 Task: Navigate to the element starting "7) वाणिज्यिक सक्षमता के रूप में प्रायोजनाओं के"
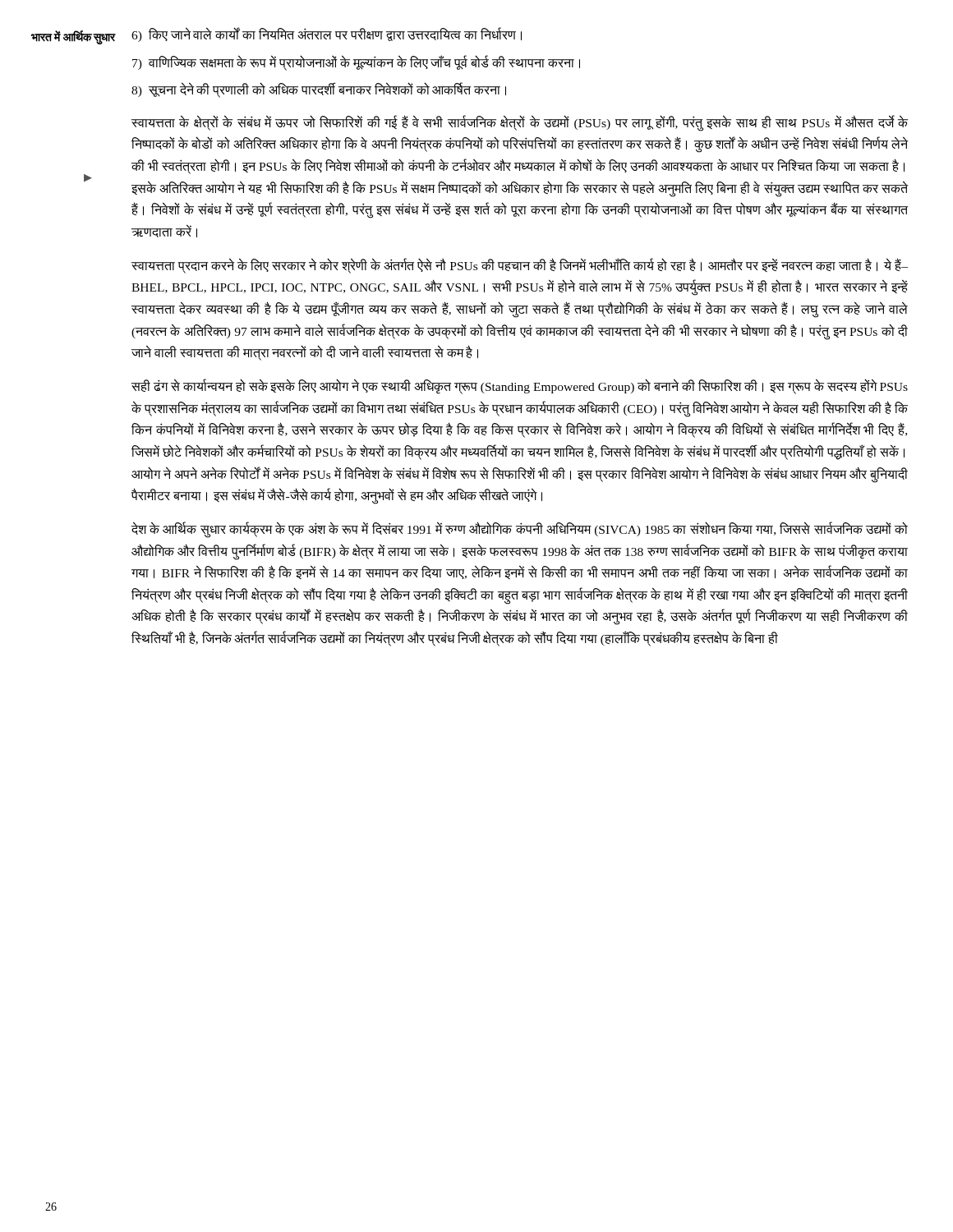357,62
